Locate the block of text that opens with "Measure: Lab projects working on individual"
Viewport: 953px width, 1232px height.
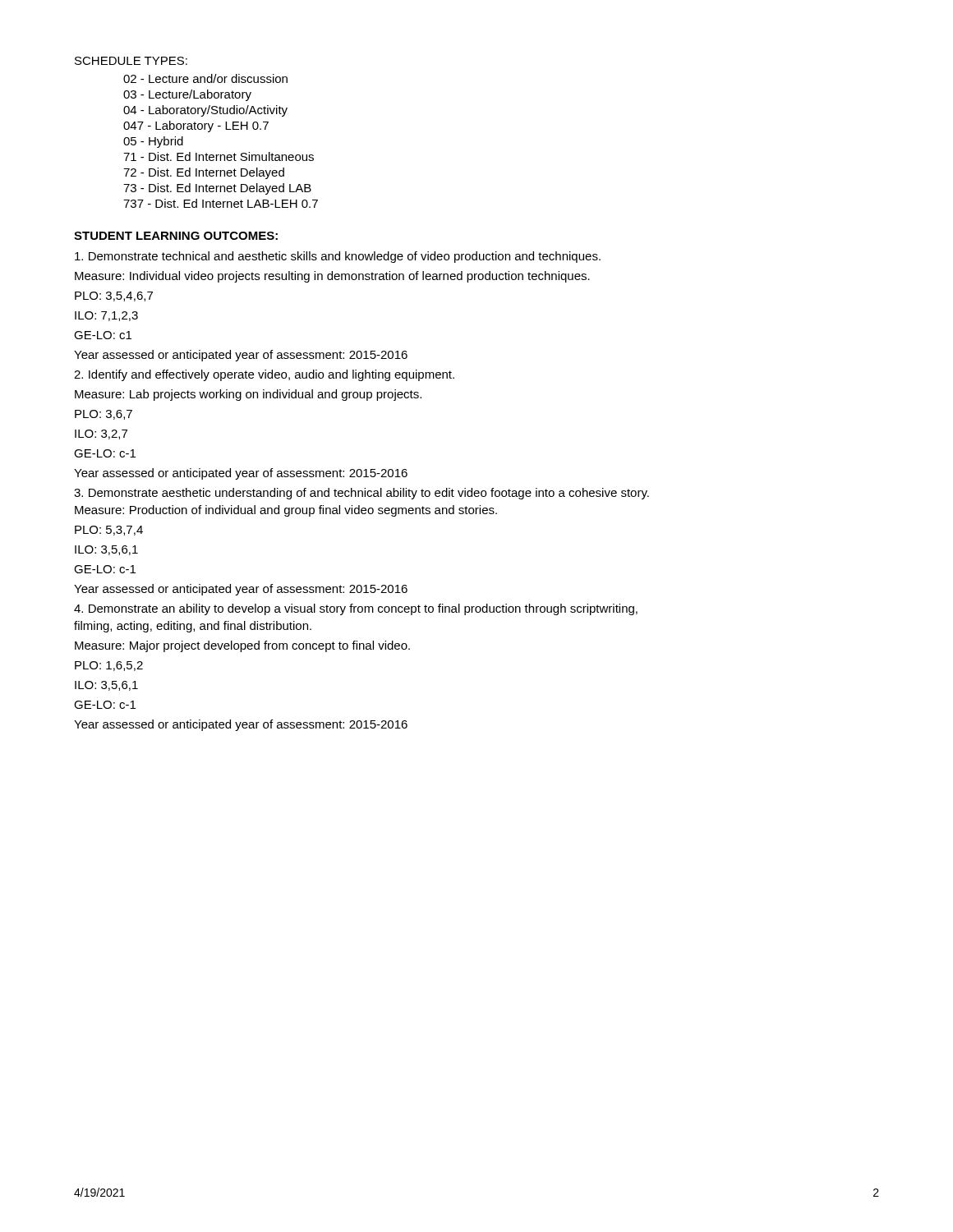pos(248,394)
